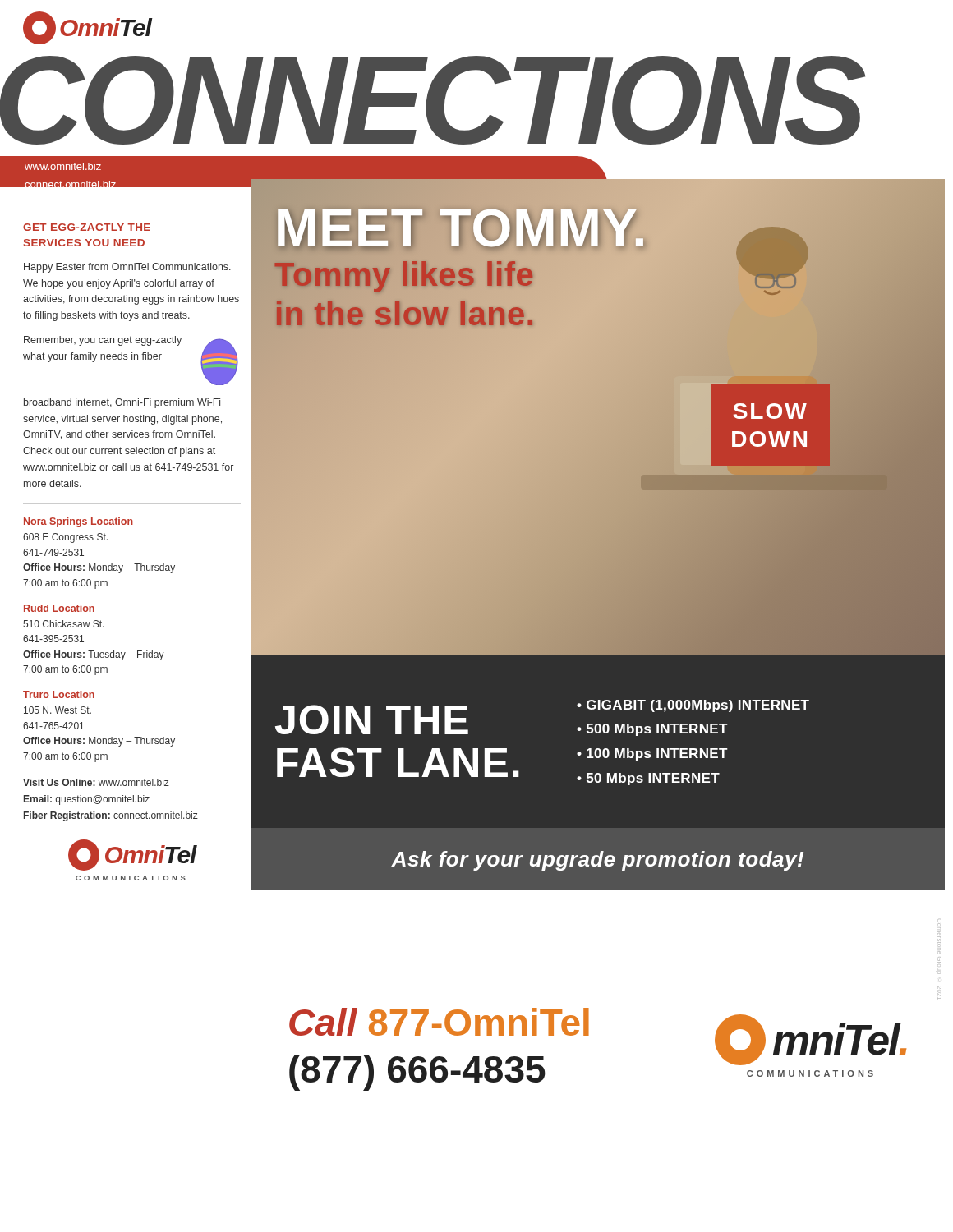The height and width of the screenshot is (1232, 953).
Task: Find the block on this page that starts "• 50 Mbps"
Action: [648, 778]
